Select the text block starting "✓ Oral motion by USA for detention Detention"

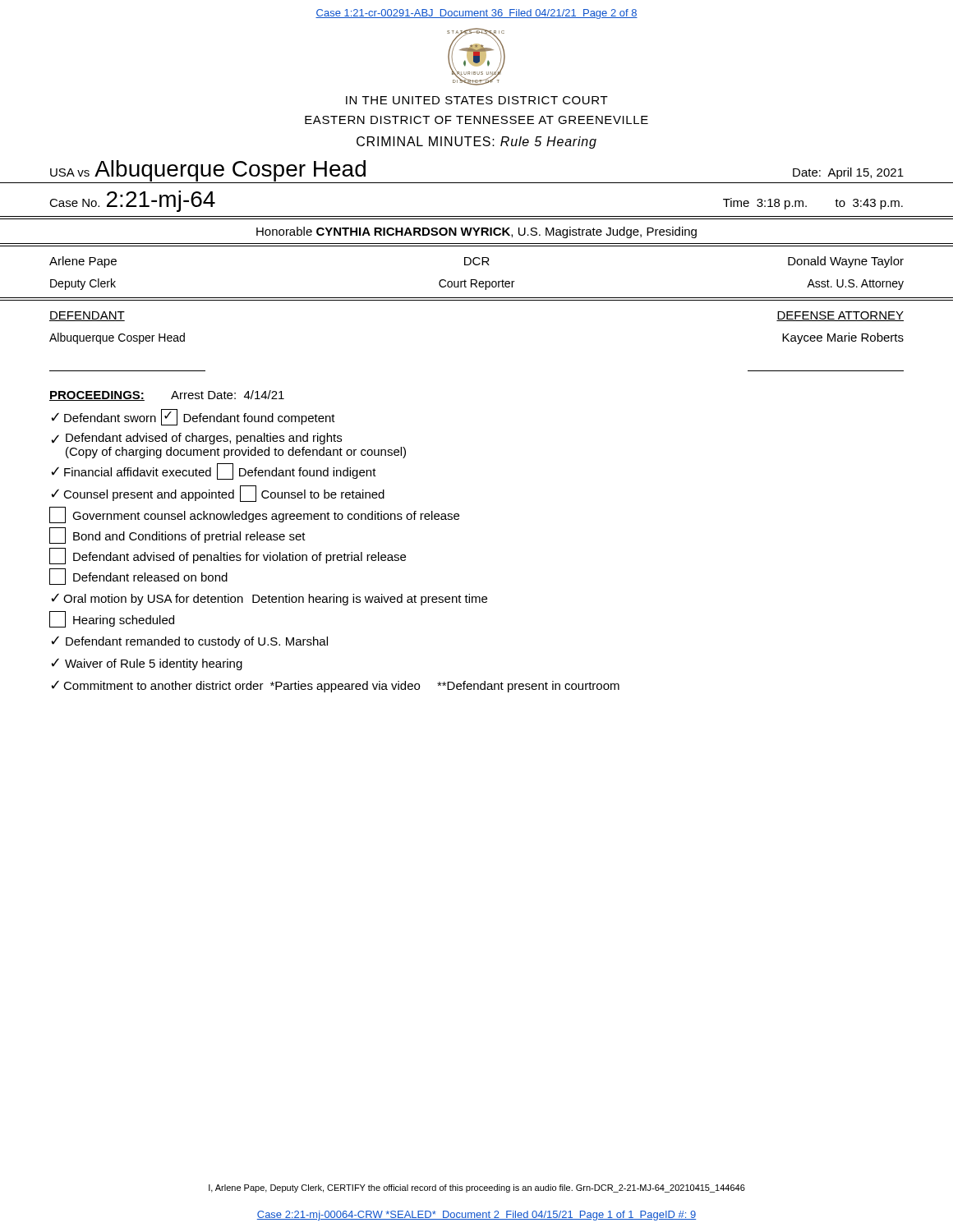tap(269, 598)
